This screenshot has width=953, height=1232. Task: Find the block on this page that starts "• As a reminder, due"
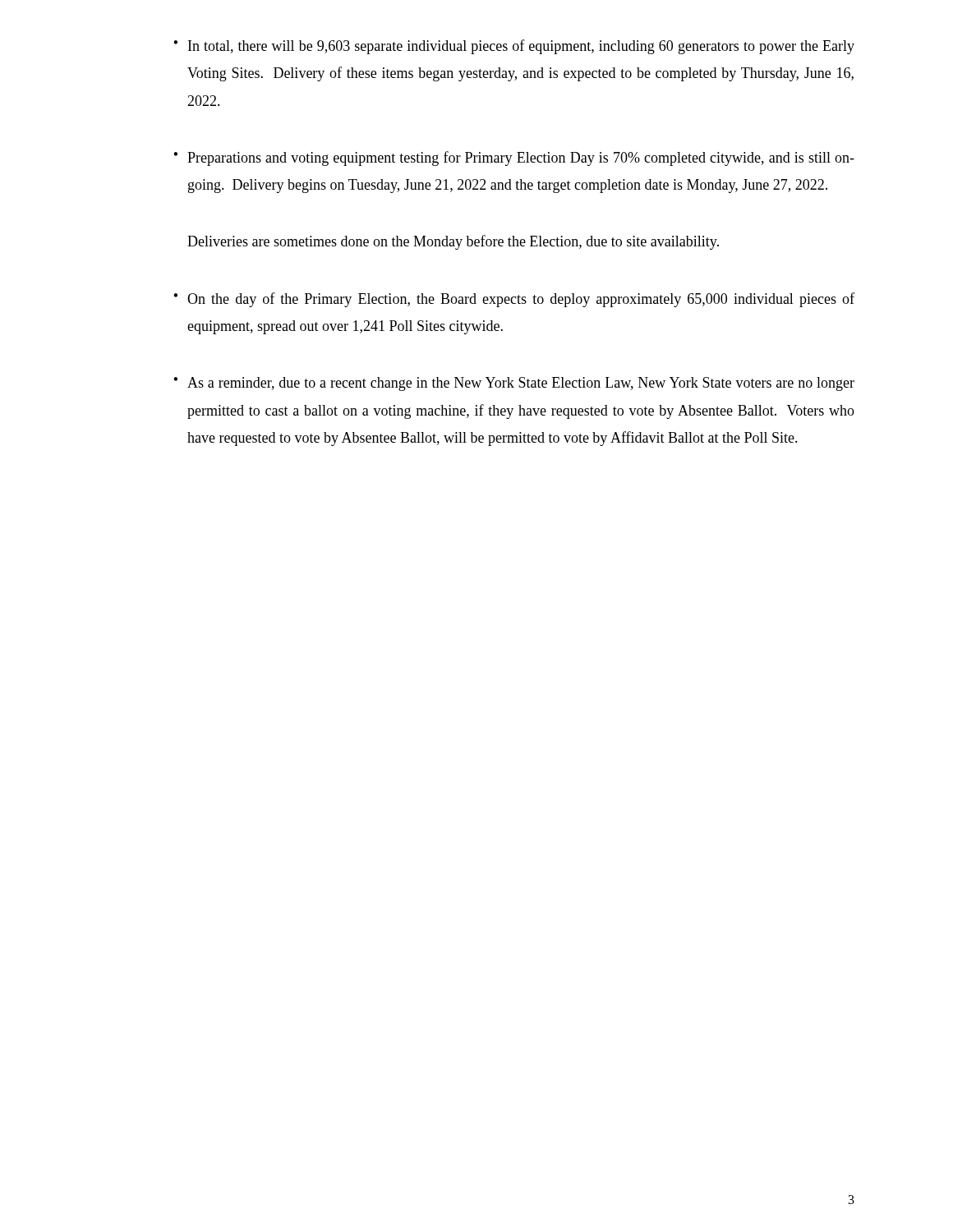pyautogui.click(x=509, y=411)
